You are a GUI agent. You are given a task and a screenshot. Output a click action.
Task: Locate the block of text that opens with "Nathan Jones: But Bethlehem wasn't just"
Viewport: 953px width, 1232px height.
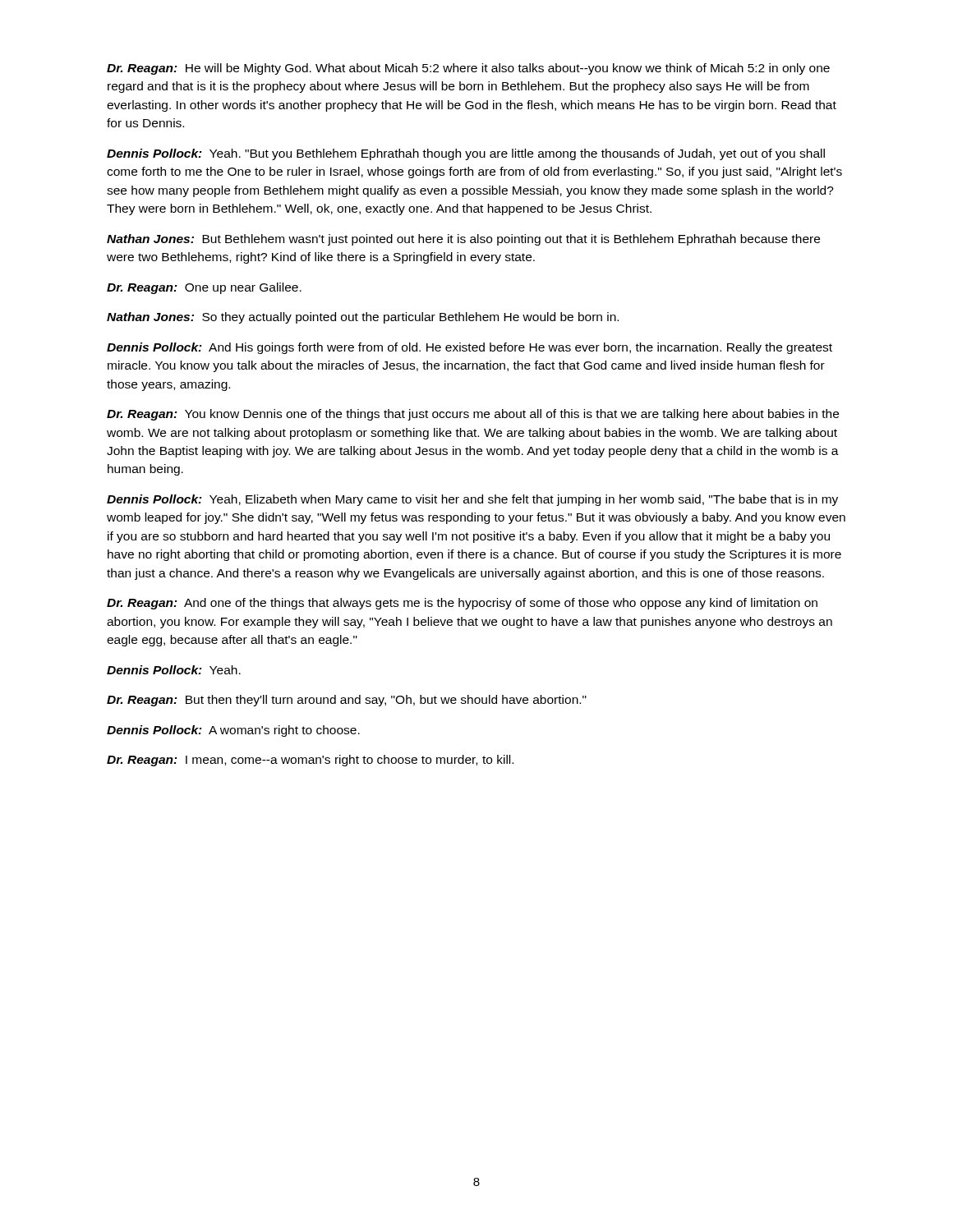[x=464, y=248]
